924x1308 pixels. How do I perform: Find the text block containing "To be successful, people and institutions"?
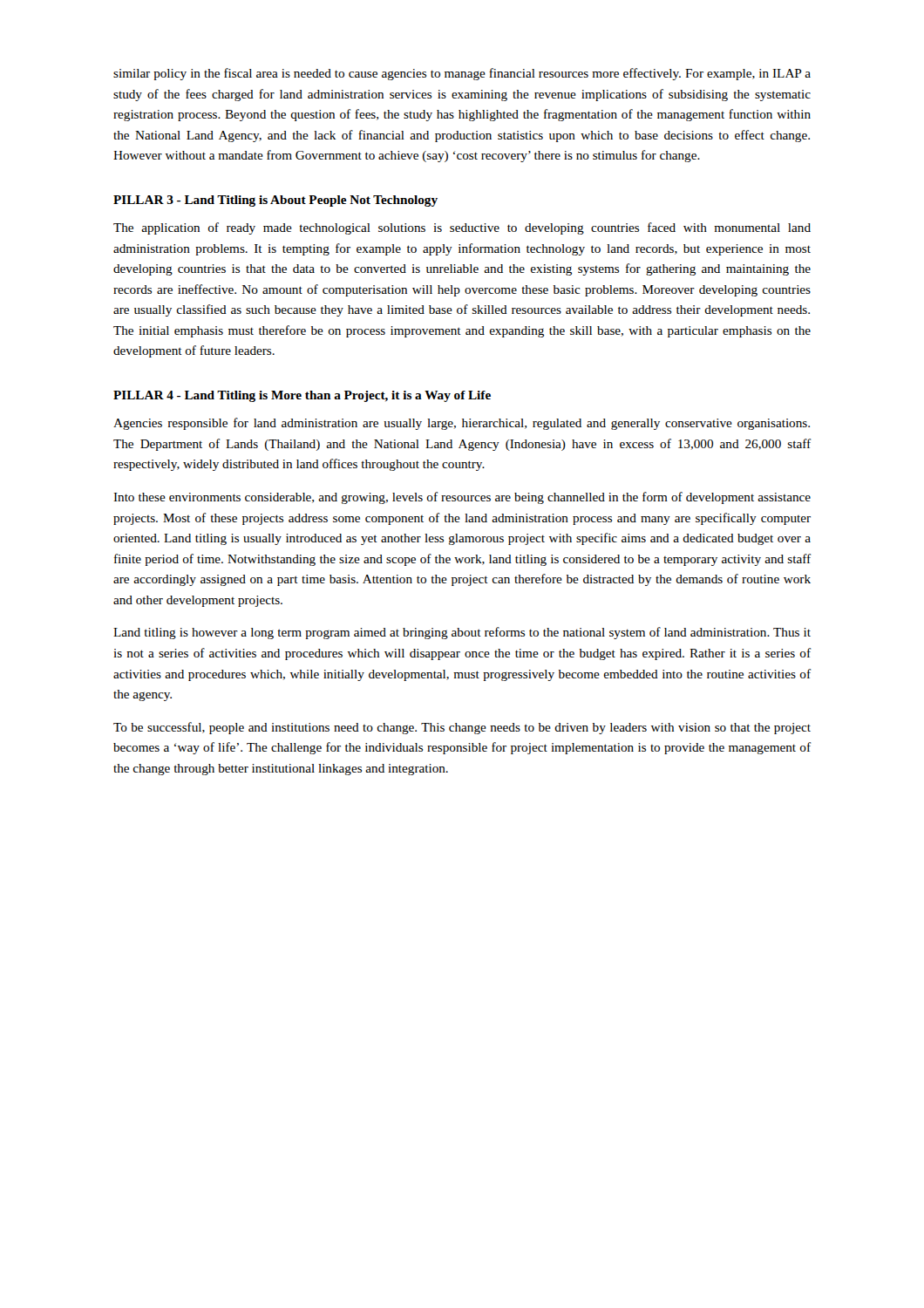[x=462, y=747]
